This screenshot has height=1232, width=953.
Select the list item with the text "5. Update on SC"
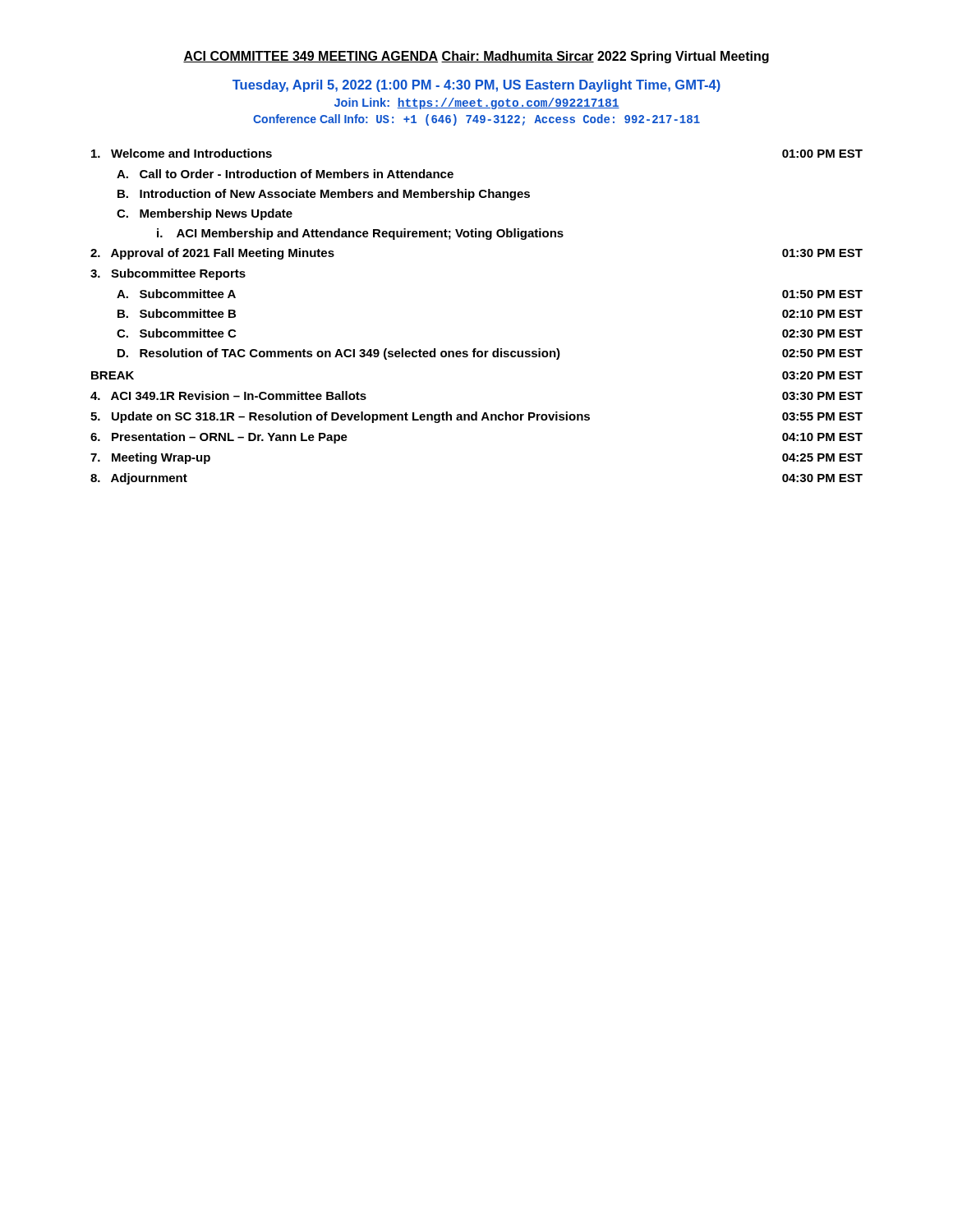pyautogui.click(x=476, y=416)
